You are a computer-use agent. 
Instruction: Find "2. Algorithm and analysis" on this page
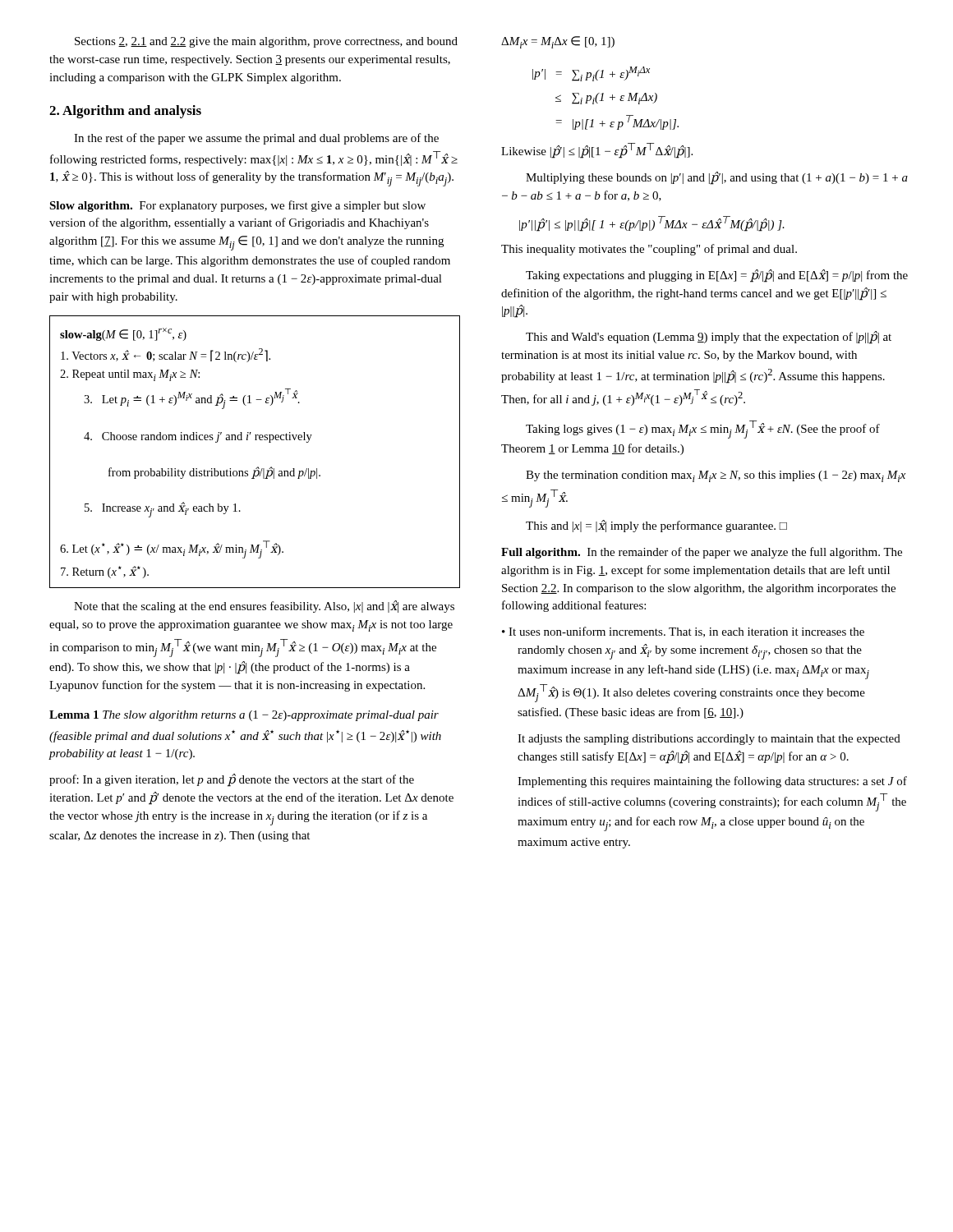(x=125, y=112)
